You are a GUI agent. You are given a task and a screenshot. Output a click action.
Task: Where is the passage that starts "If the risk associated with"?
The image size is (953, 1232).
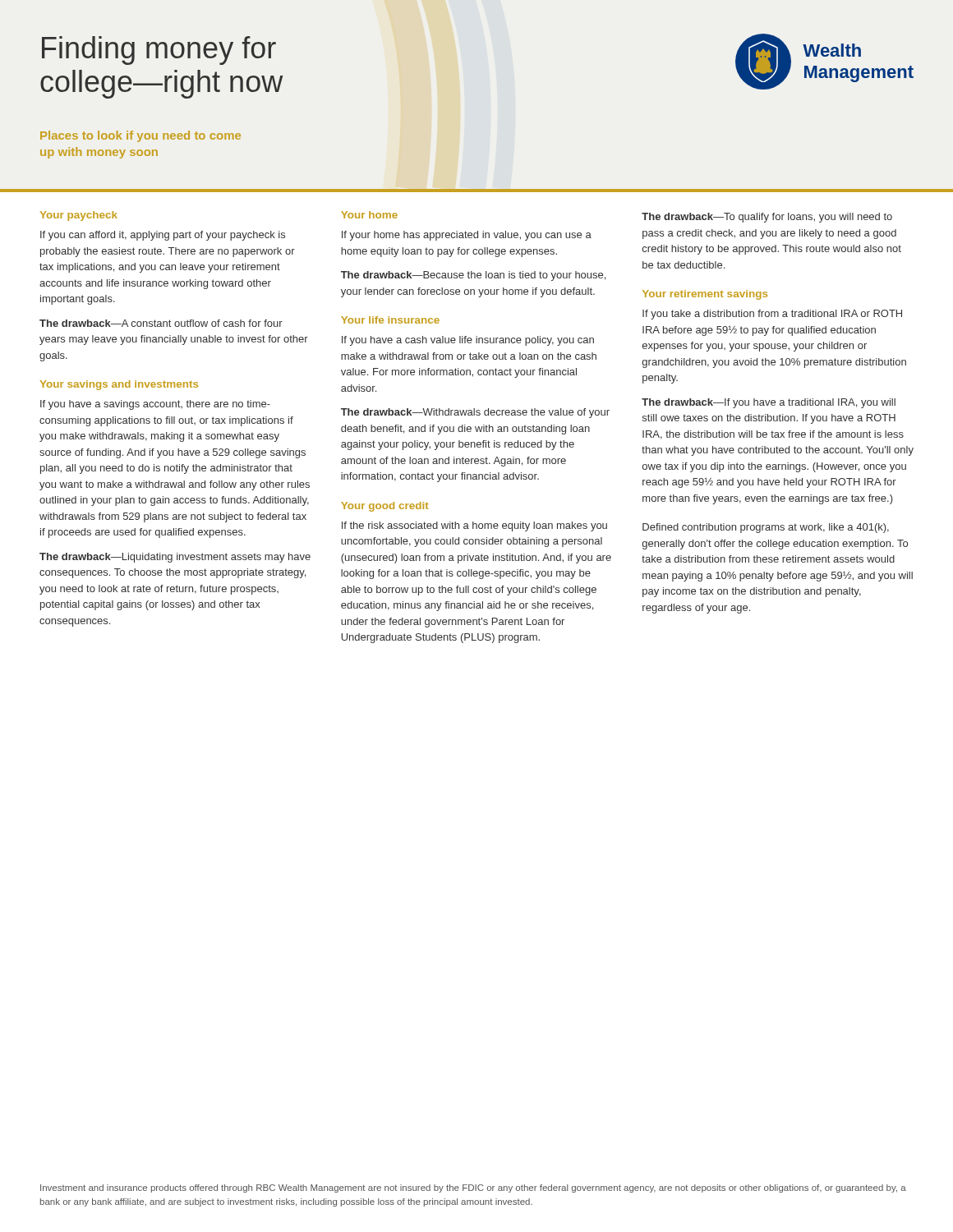(476, 581)
